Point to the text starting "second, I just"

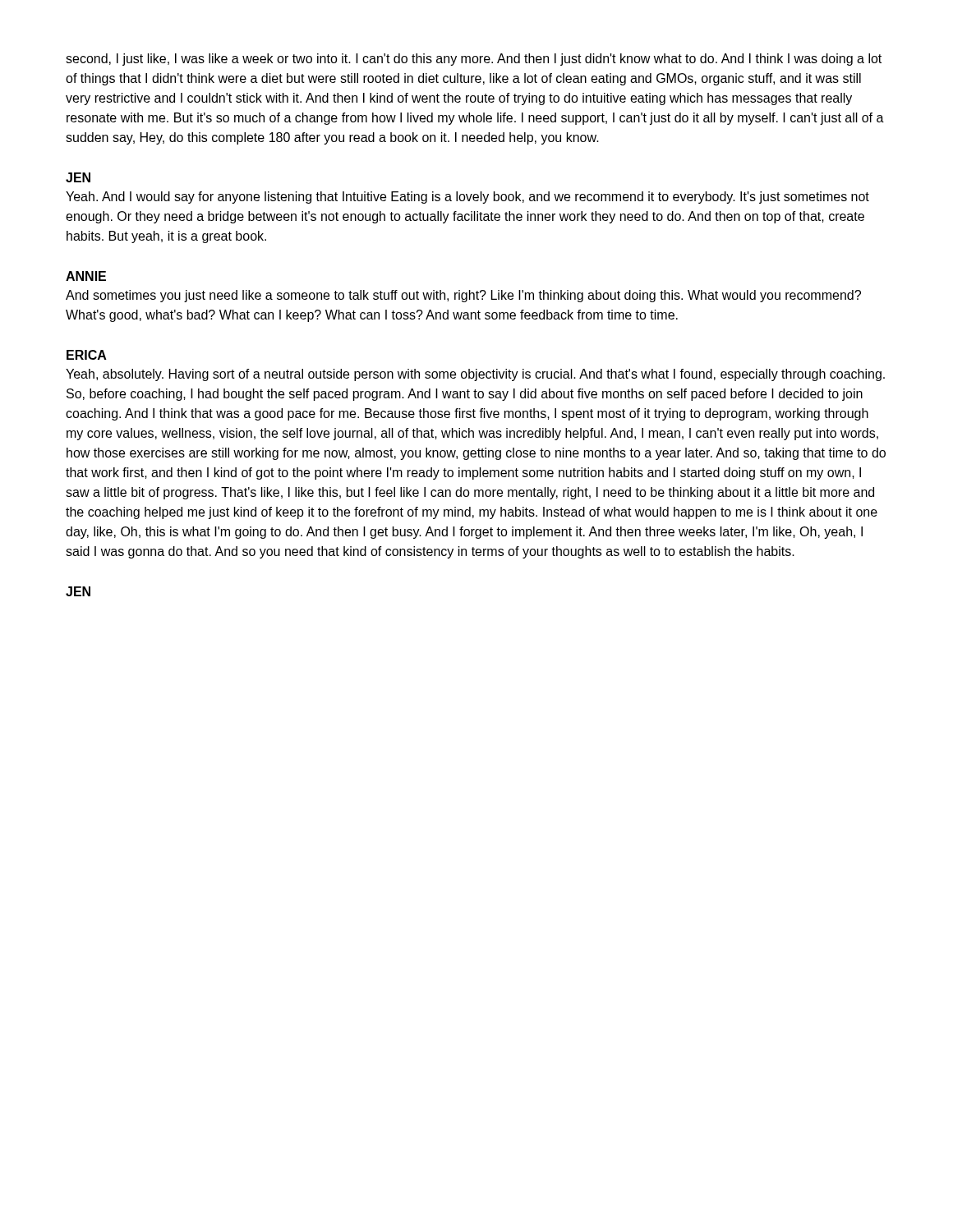pos(475,98)
